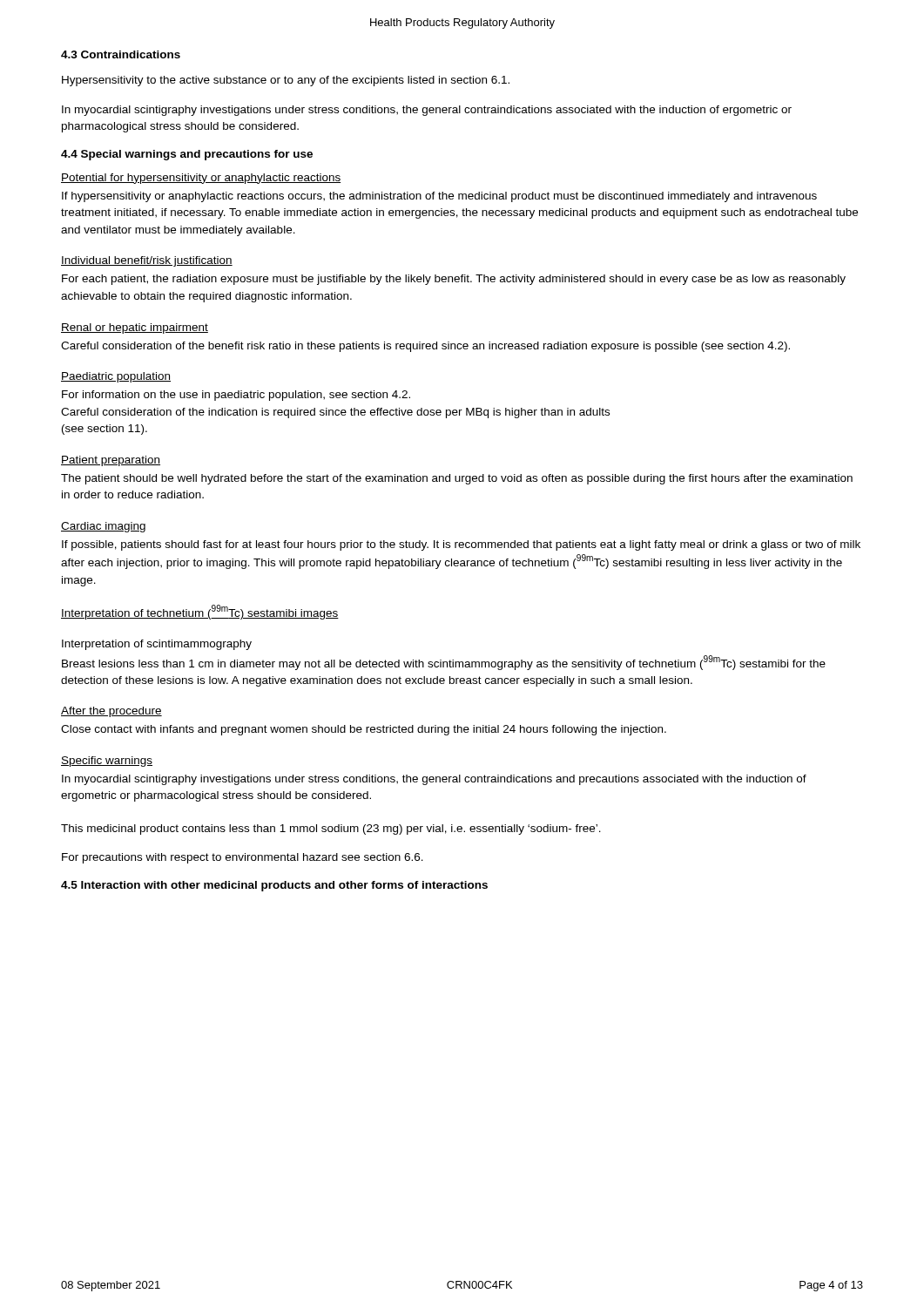Find "Specific warnings" on this page
The height and width of the screenshot is (1307, 924).
107,760
